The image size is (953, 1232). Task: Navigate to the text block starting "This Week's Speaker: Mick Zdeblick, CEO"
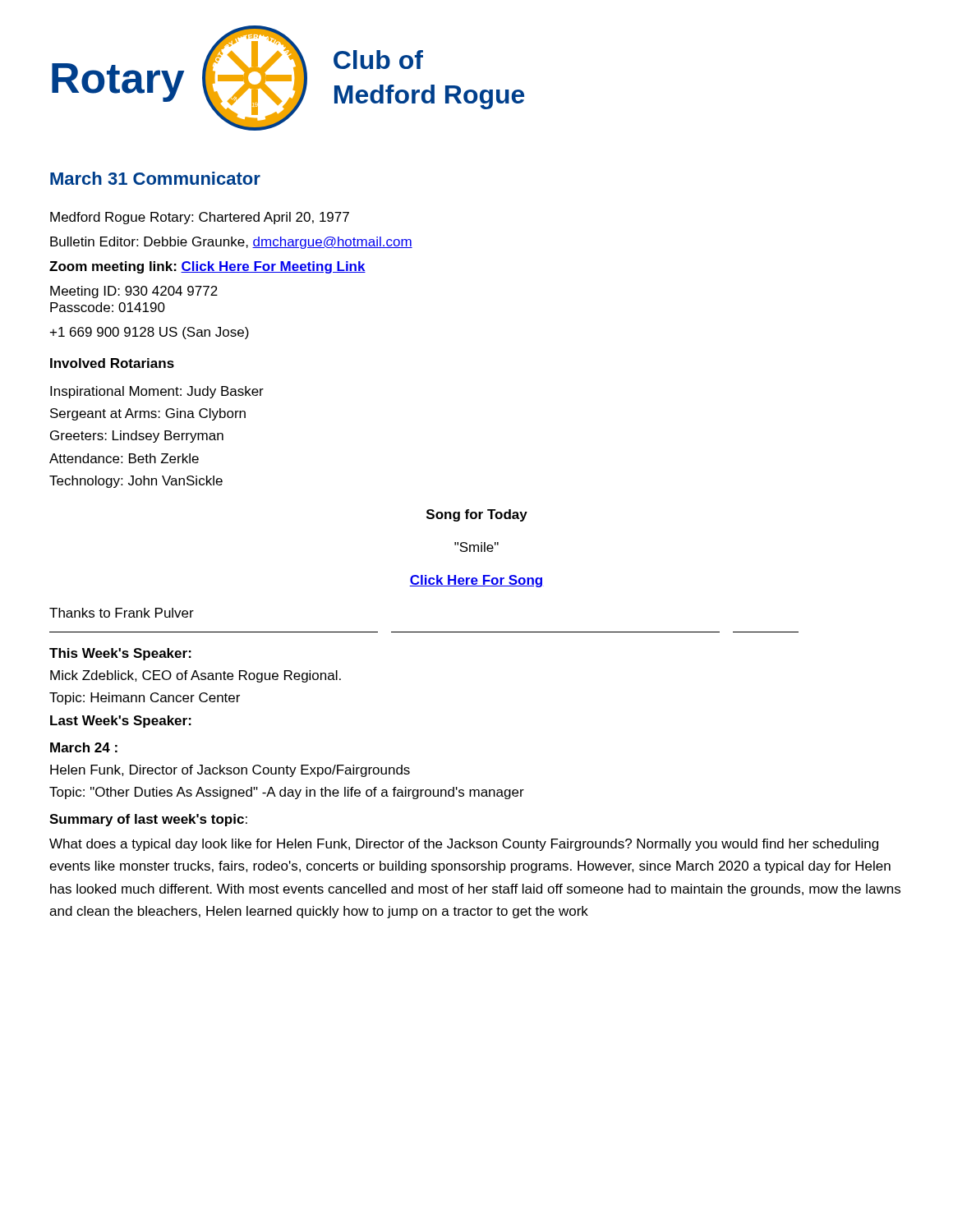[x=196, y=687]
